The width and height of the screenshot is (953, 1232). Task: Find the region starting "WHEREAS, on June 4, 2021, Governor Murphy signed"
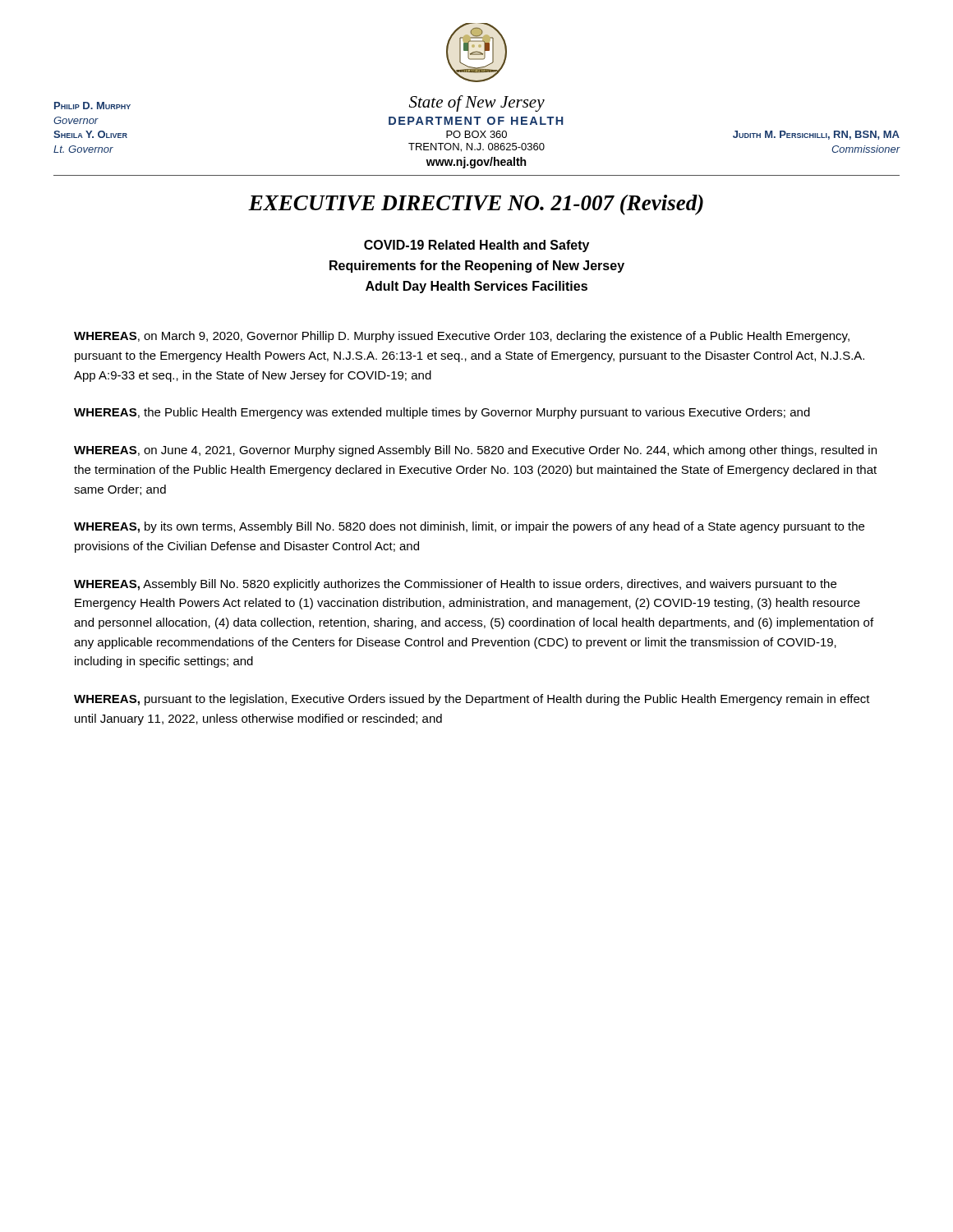476,469
